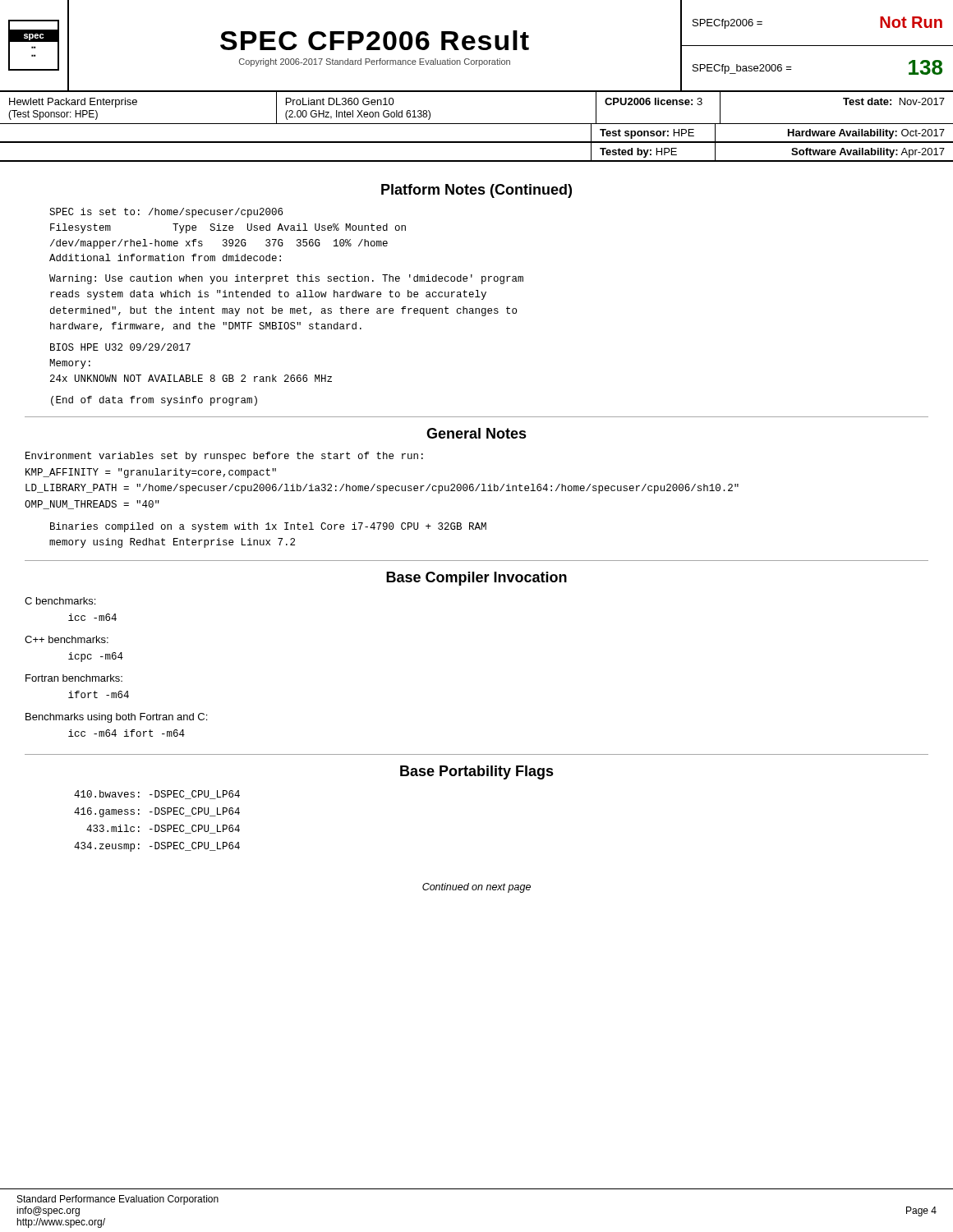Screen dimensions: 1232x953
Task: Navigate to the passage starting "Fortran benchmarks: ifort"
Action: coord(77,686)
